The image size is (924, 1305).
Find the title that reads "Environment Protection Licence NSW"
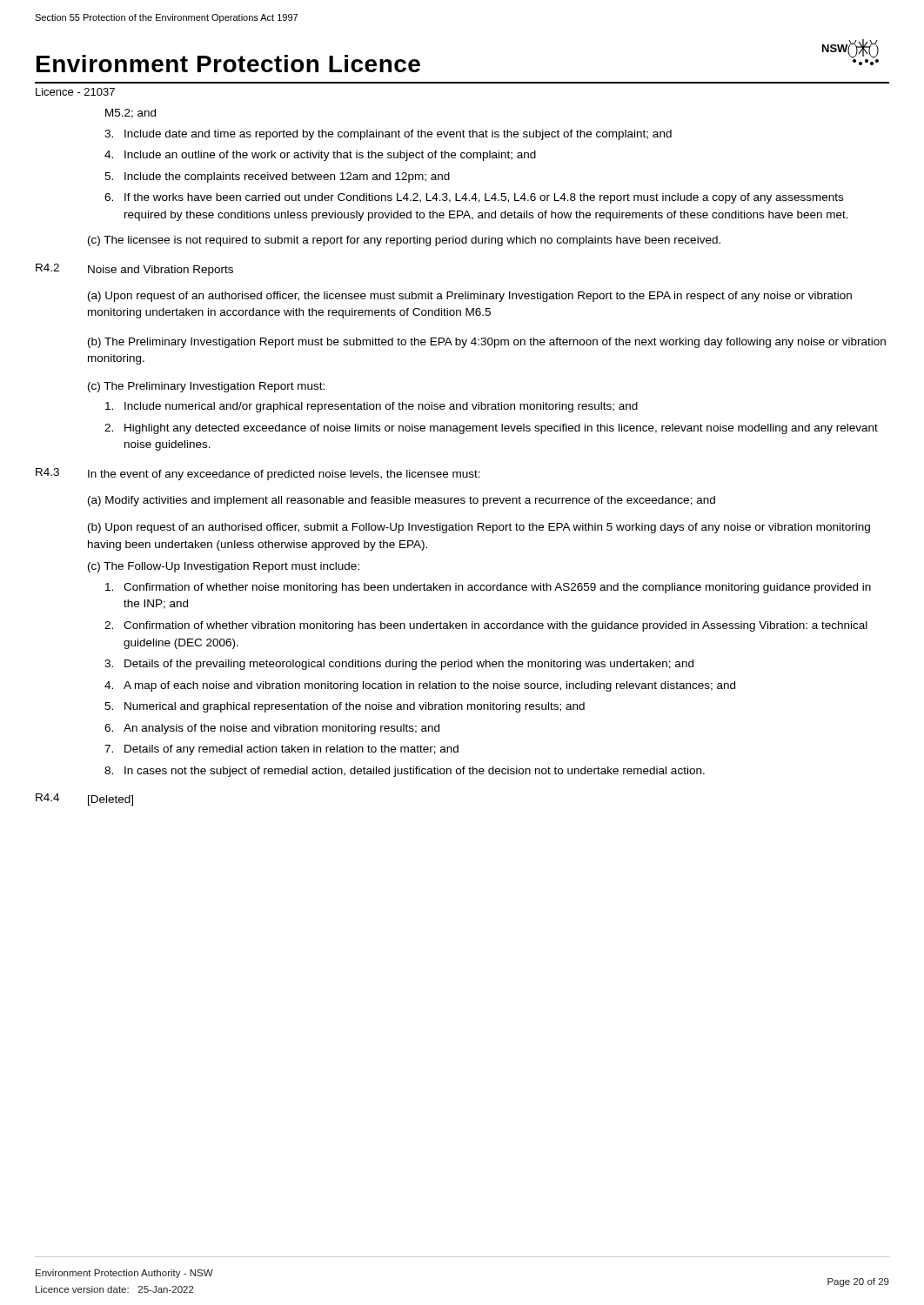click(x=241, y=56)
